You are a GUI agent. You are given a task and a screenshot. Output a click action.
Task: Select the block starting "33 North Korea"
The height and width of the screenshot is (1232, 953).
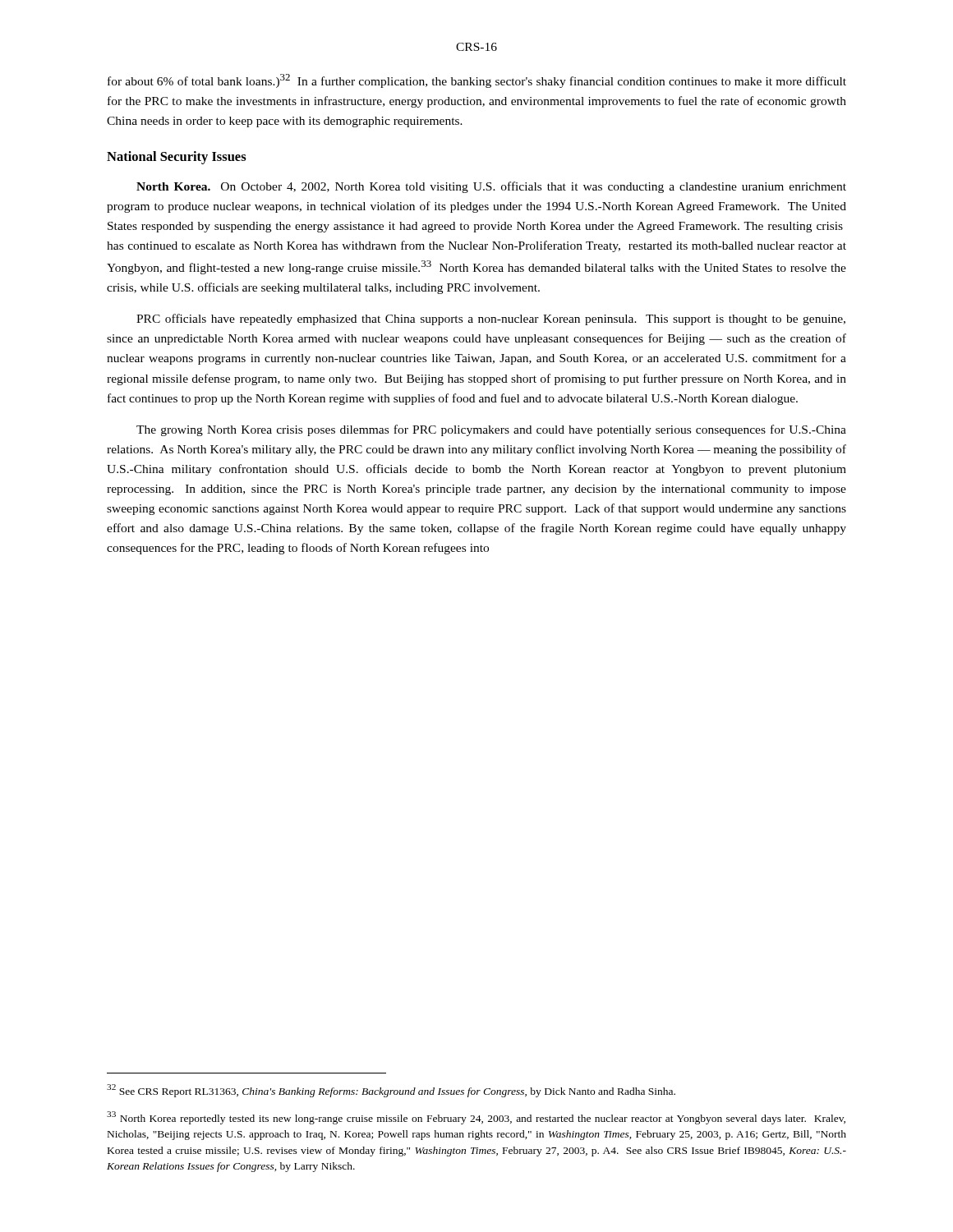pos(476,1141)
